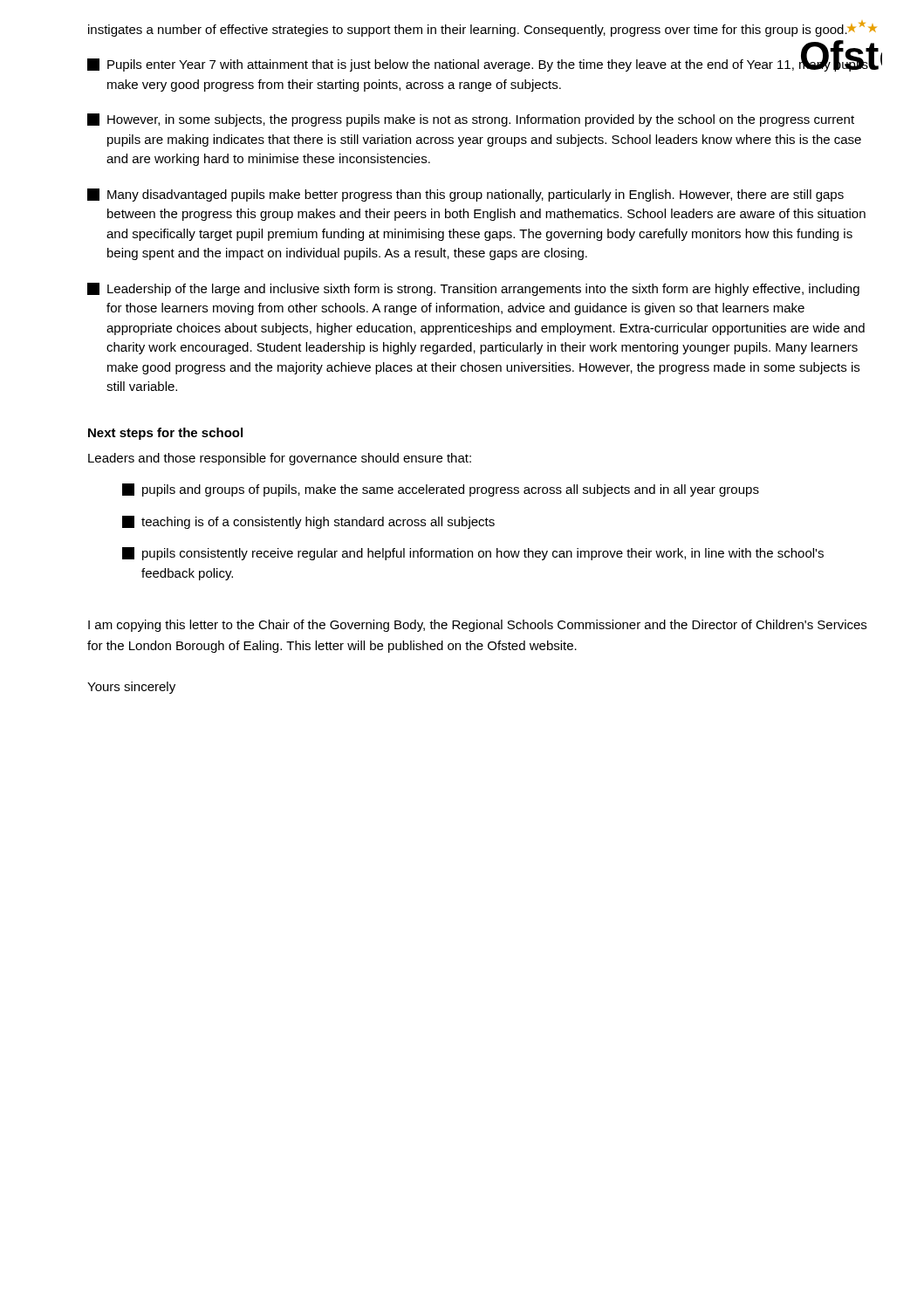Click the passage that begins "Leaders and those responsible for governance should"
The image size is (924, 1309).
click(280, 457)
